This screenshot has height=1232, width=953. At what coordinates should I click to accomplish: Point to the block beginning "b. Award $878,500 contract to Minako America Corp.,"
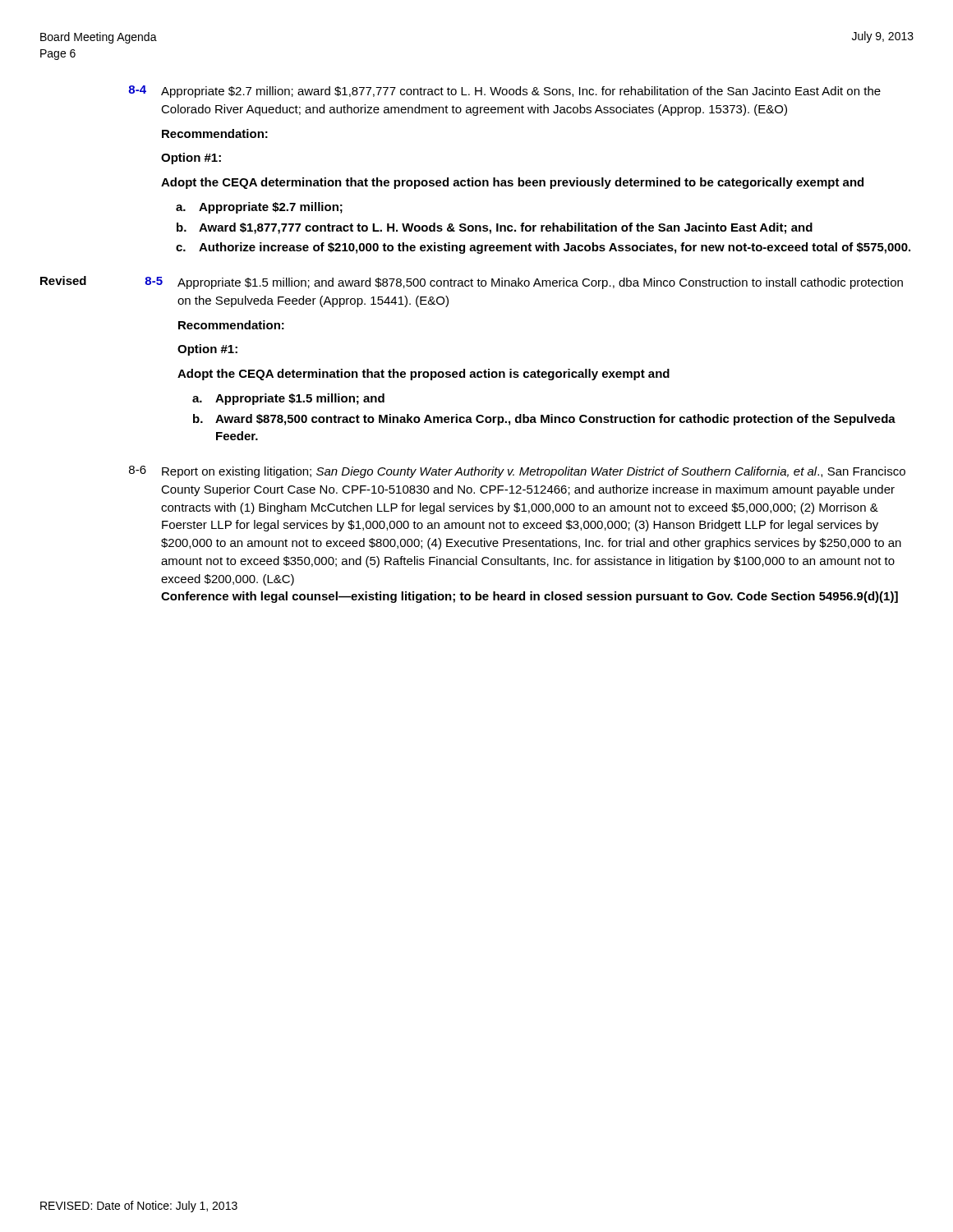pyautogui.click(x=553, y=427)
